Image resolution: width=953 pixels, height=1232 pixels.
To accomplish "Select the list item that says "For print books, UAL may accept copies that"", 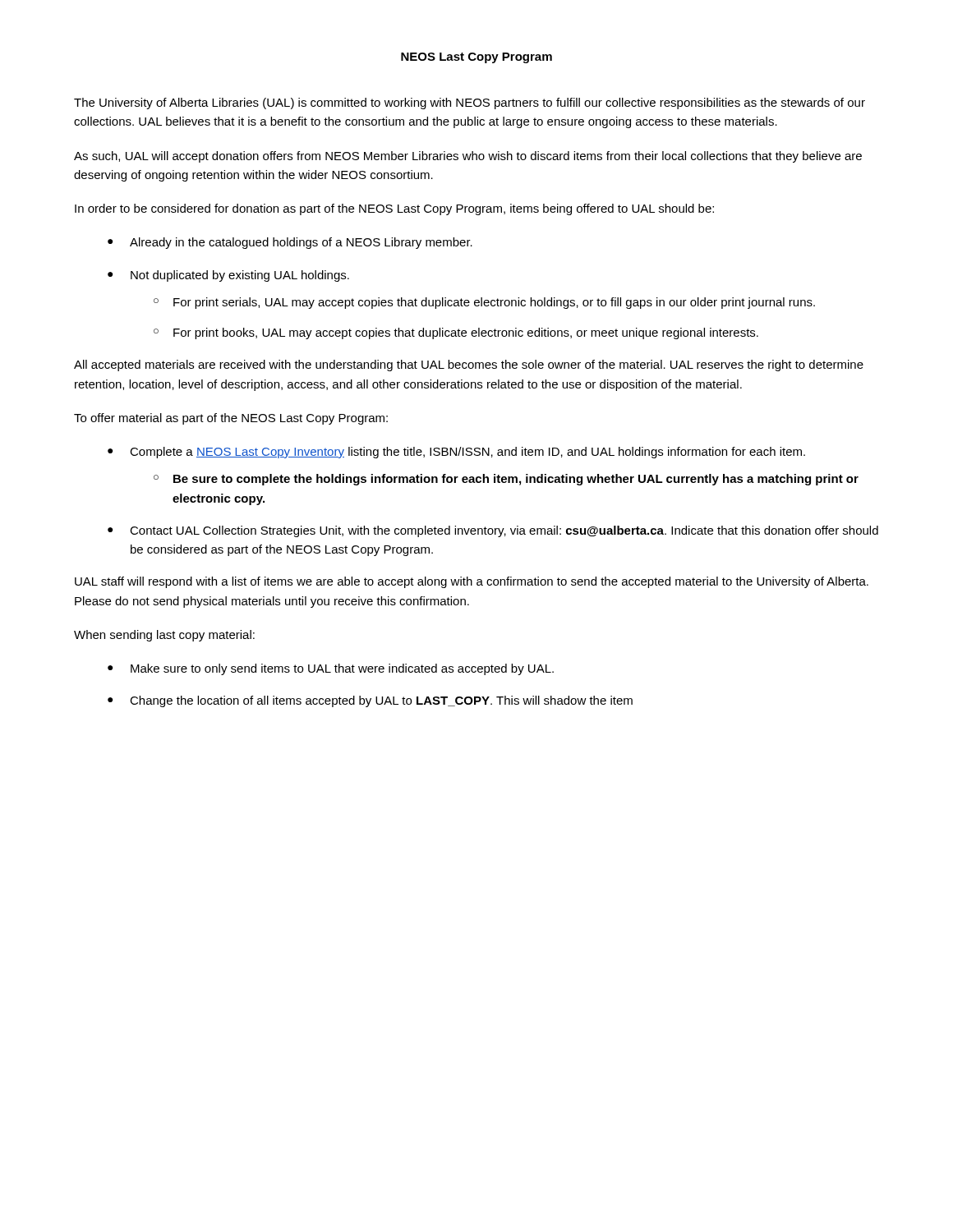I will point(466,332).
